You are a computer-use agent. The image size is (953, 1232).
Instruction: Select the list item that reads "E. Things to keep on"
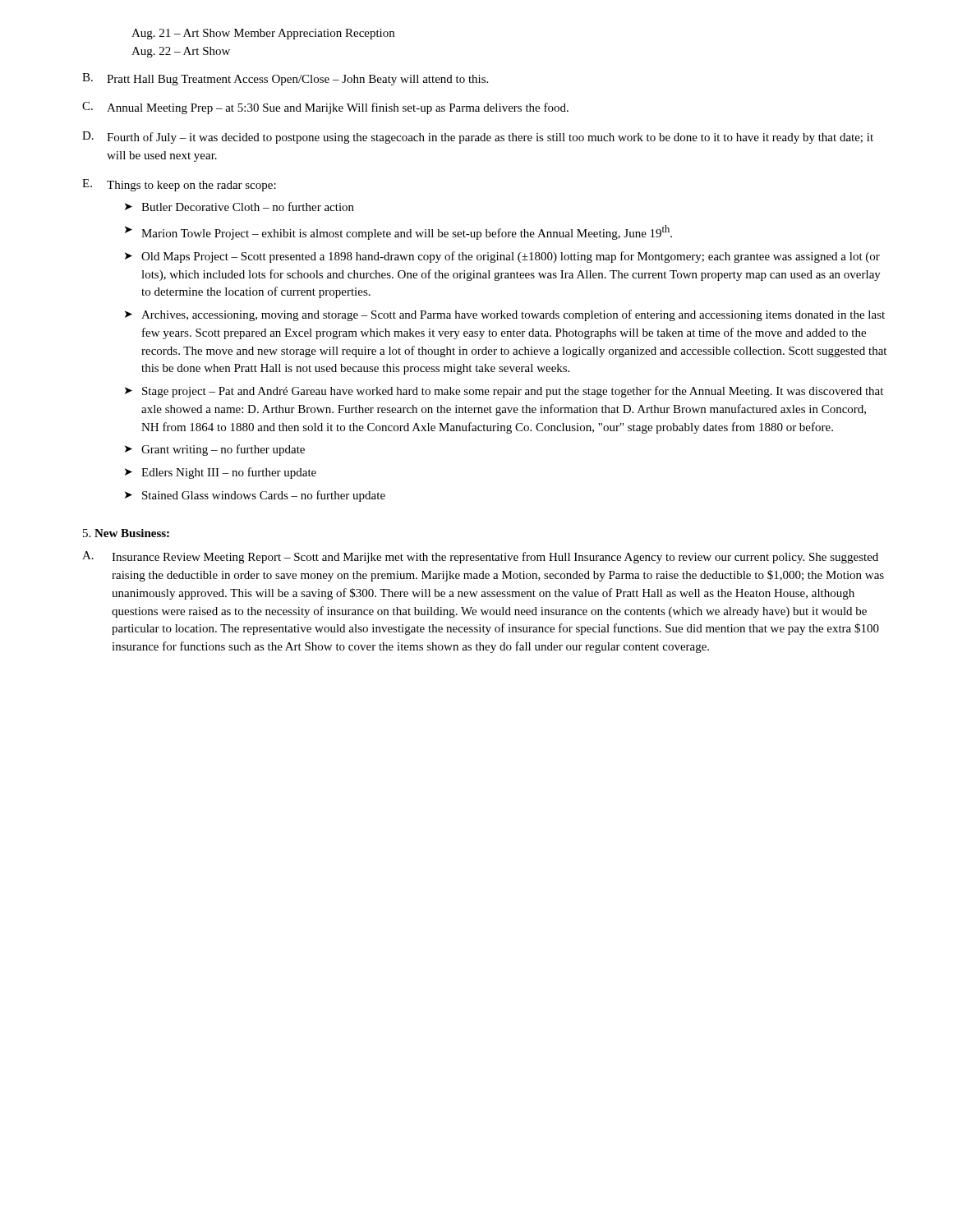coord(485,343)
